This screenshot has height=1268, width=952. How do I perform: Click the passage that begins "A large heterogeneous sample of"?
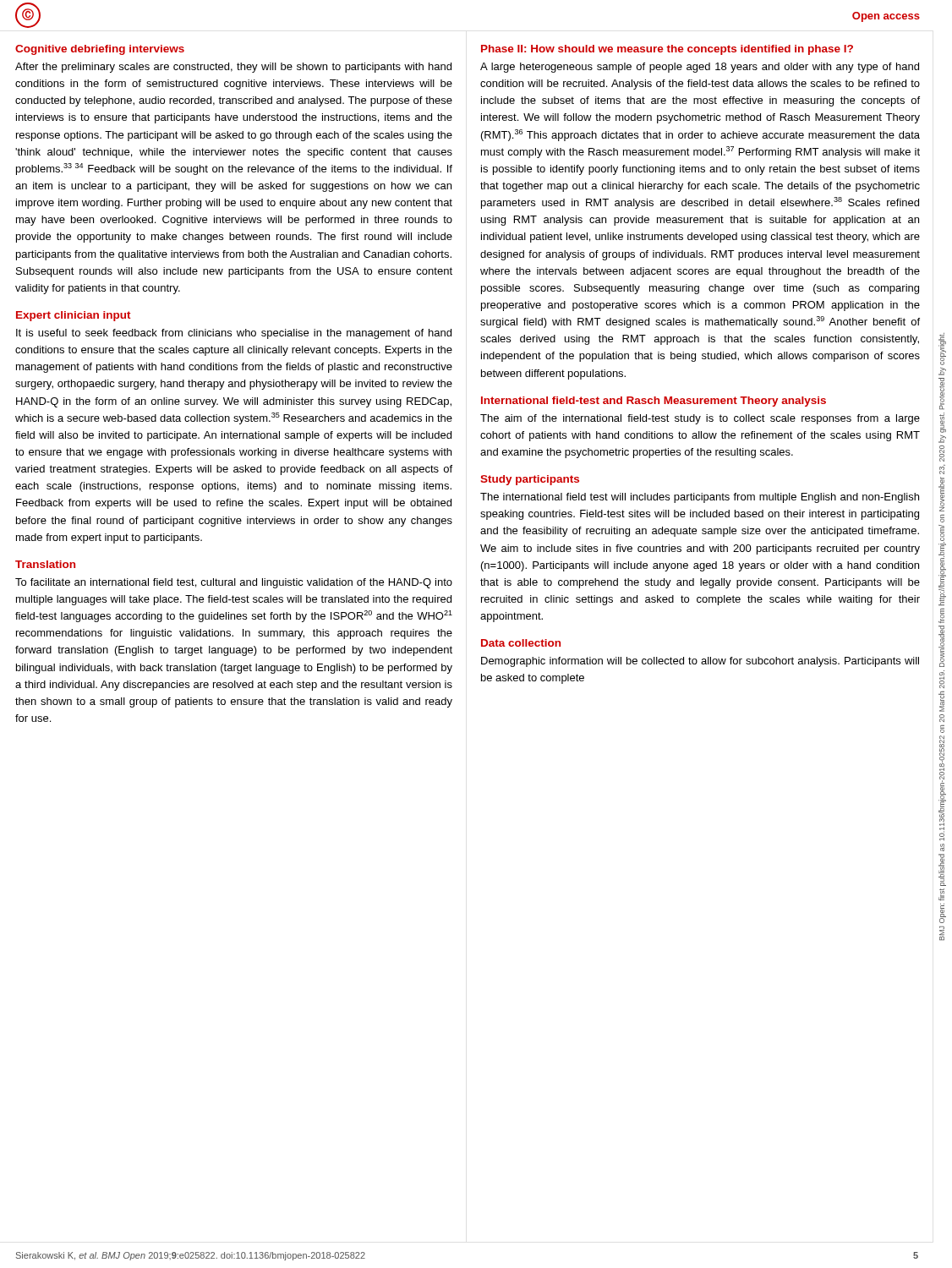[700, 220]
